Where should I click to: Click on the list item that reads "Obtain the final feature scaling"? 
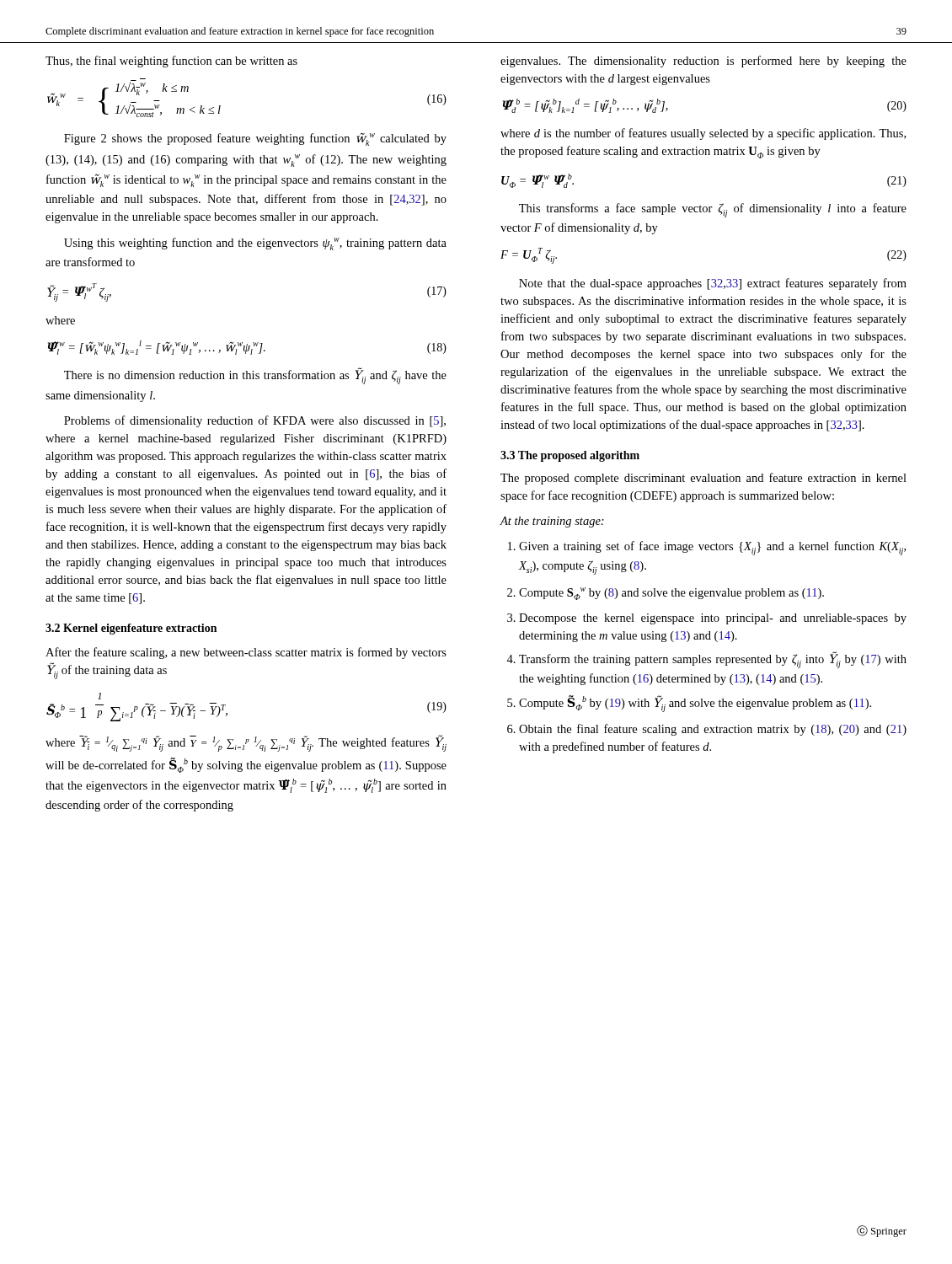[713, 738]
